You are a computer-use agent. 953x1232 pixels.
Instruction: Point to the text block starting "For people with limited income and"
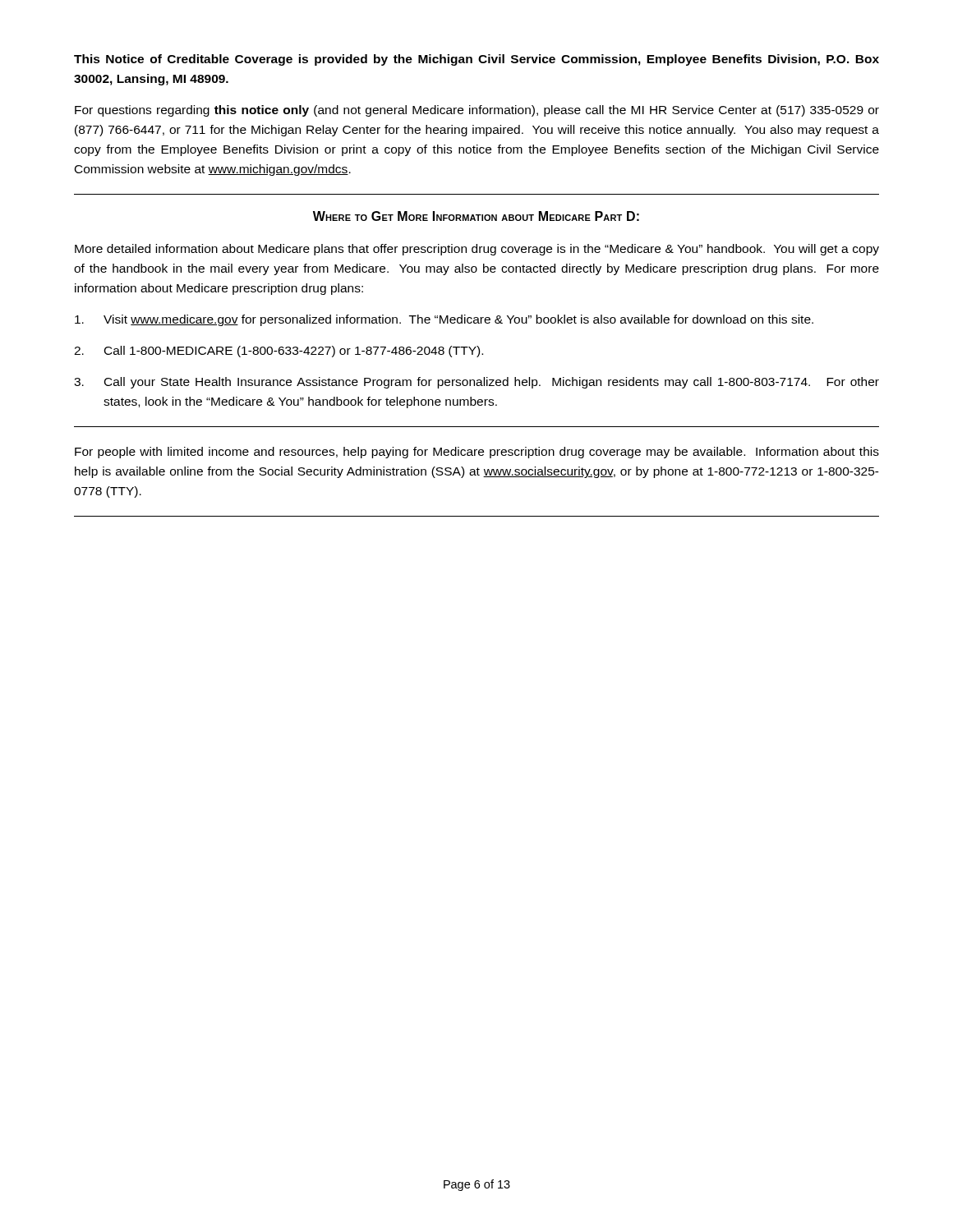476,471
